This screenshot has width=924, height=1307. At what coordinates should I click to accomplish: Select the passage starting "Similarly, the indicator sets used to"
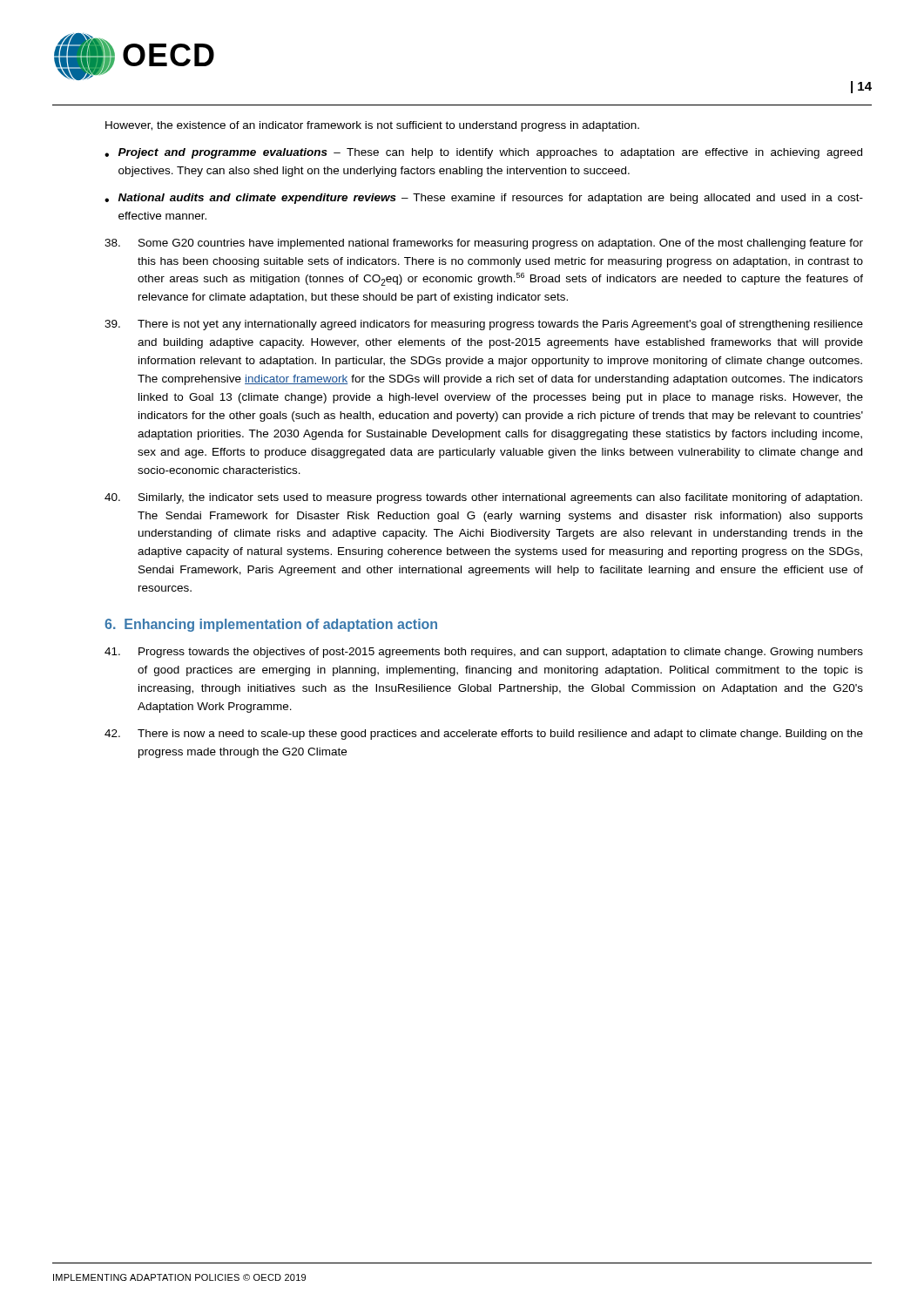click(x=484, y=543)
